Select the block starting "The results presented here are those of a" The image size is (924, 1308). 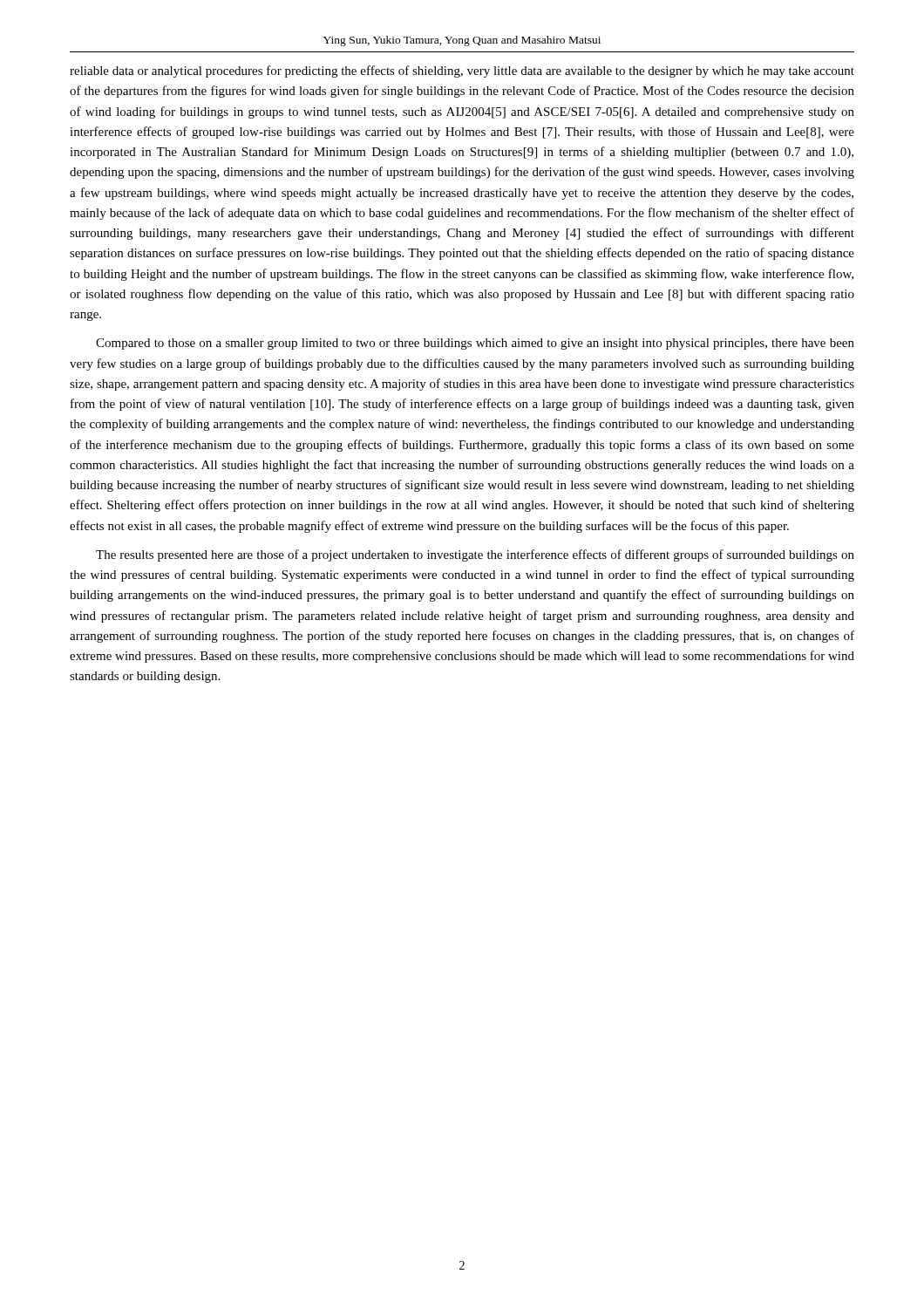click(462, 615)
